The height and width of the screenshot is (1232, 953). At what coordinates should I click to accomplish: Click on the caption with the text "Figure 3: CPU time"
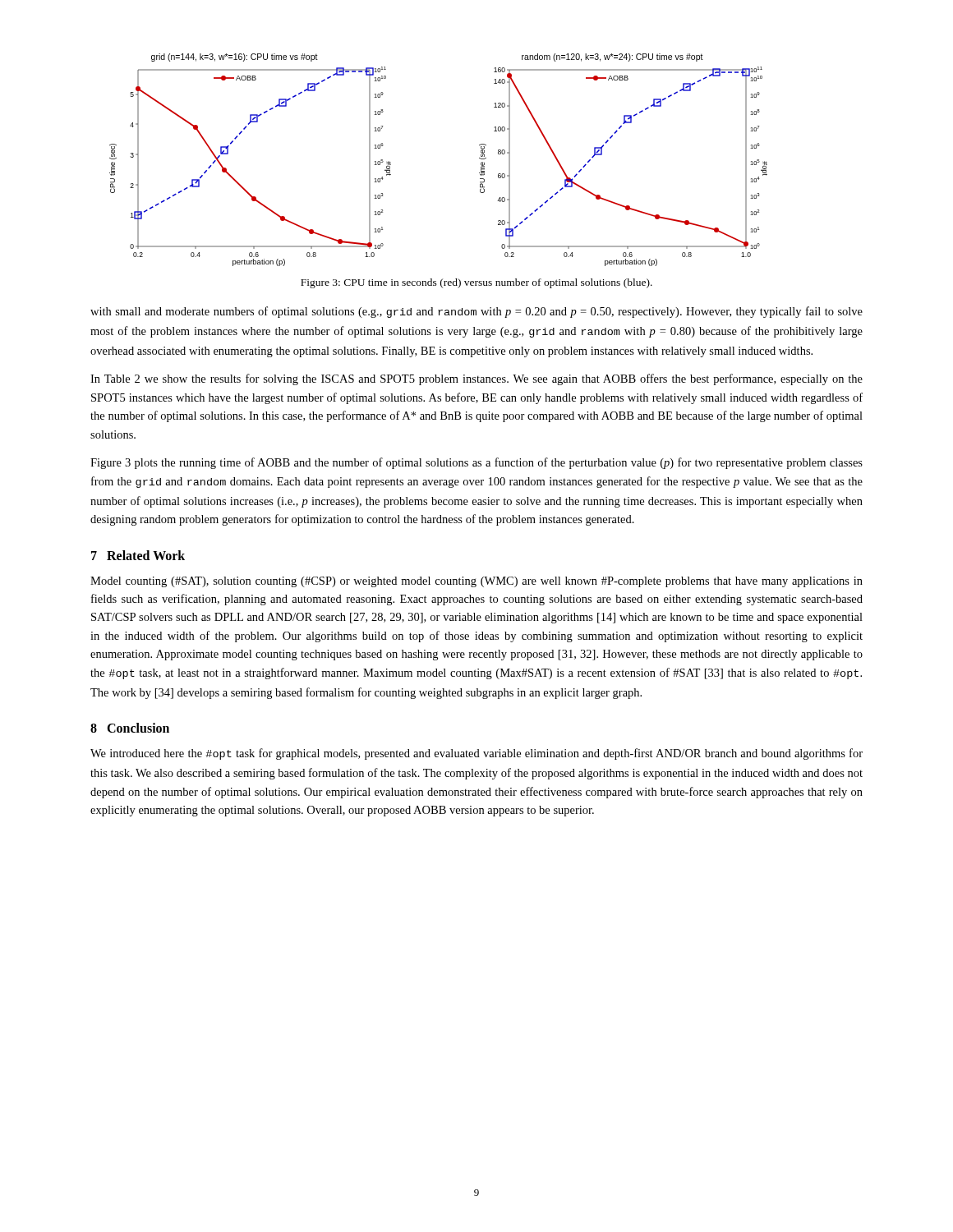point(476,282)
